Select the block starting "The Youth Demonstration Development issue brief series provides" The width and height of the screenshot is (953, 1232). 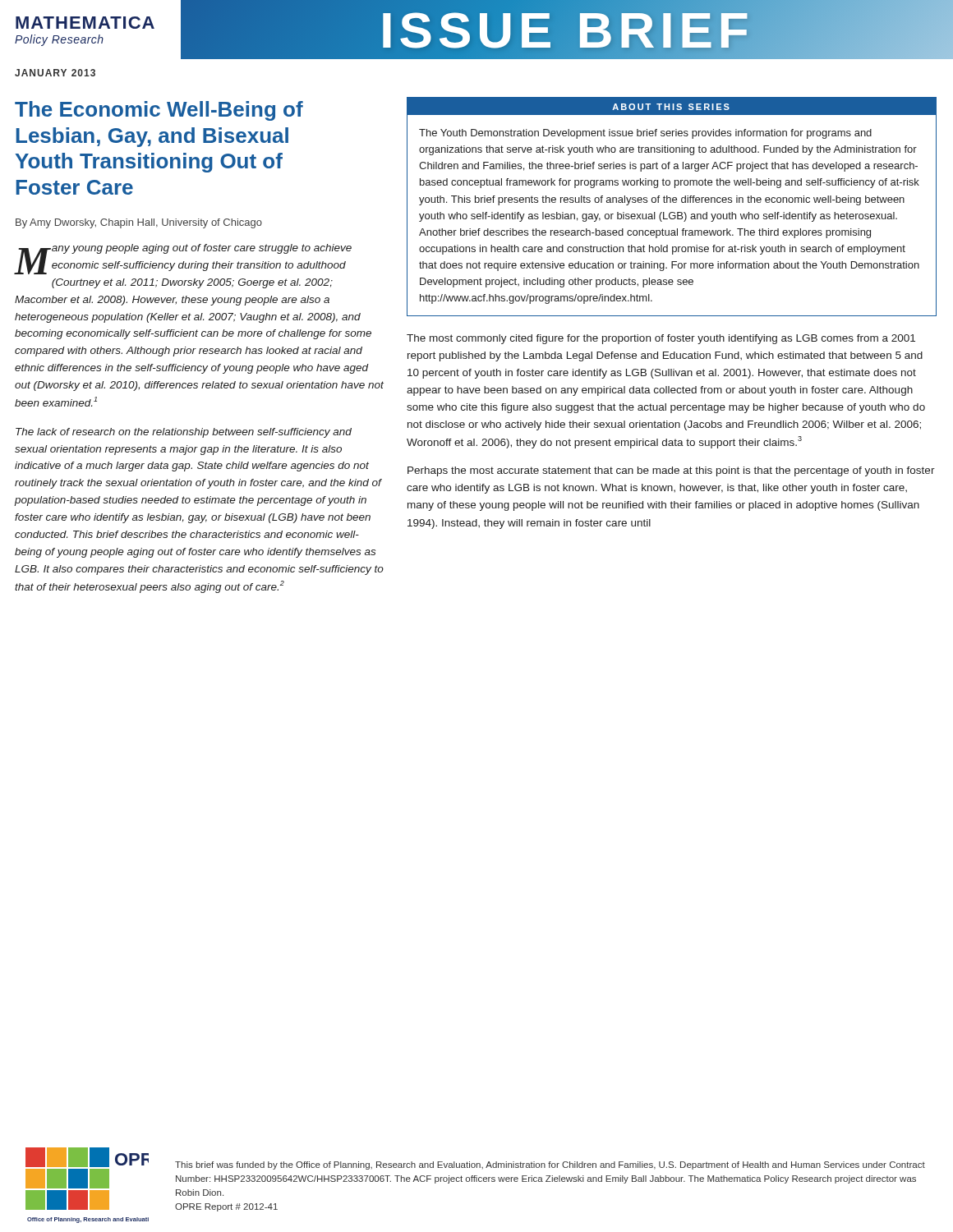coord(669,215)
